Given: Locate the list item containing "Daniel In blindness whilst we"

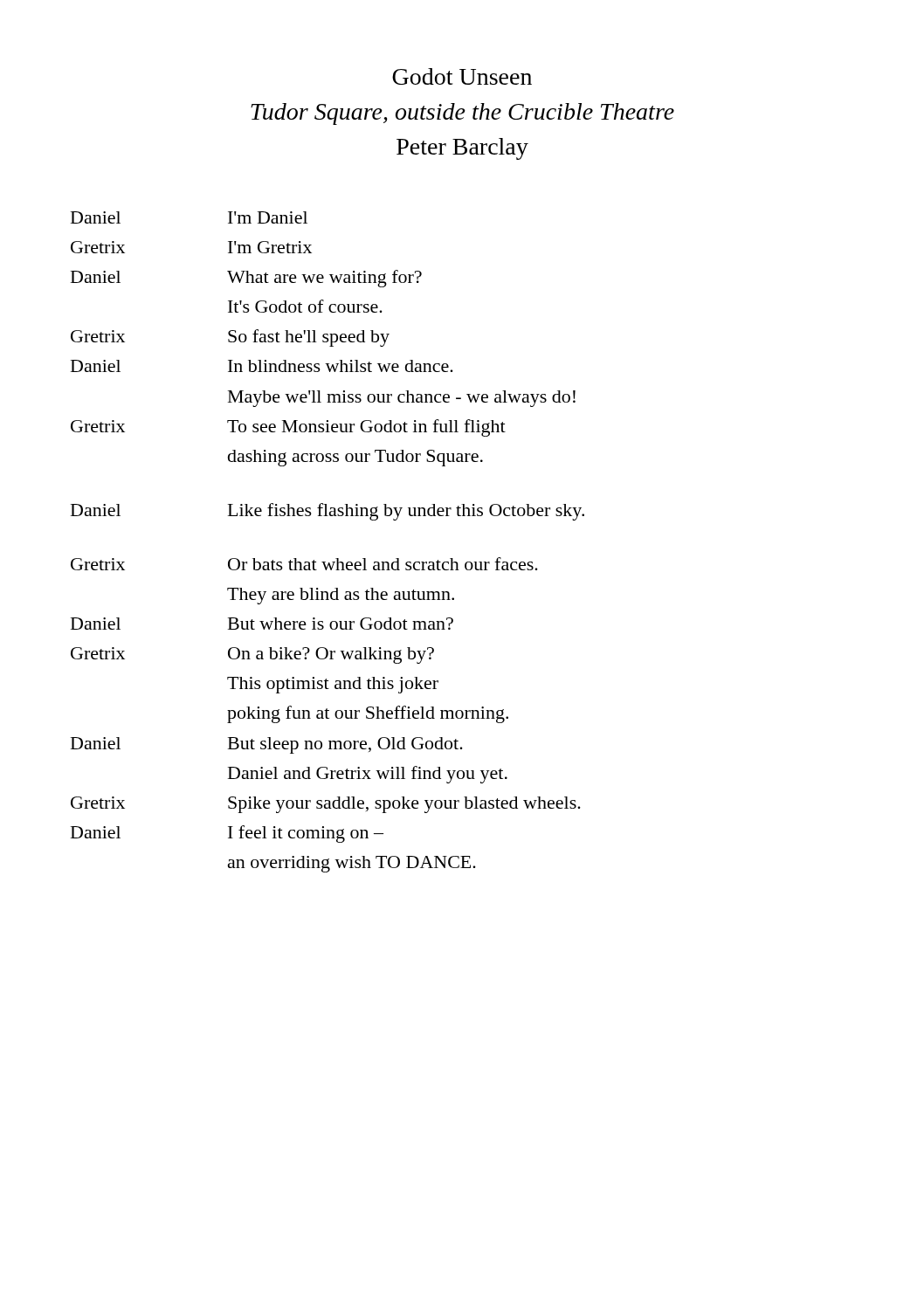Looking at the screenshot, I should tap(462, 366).
